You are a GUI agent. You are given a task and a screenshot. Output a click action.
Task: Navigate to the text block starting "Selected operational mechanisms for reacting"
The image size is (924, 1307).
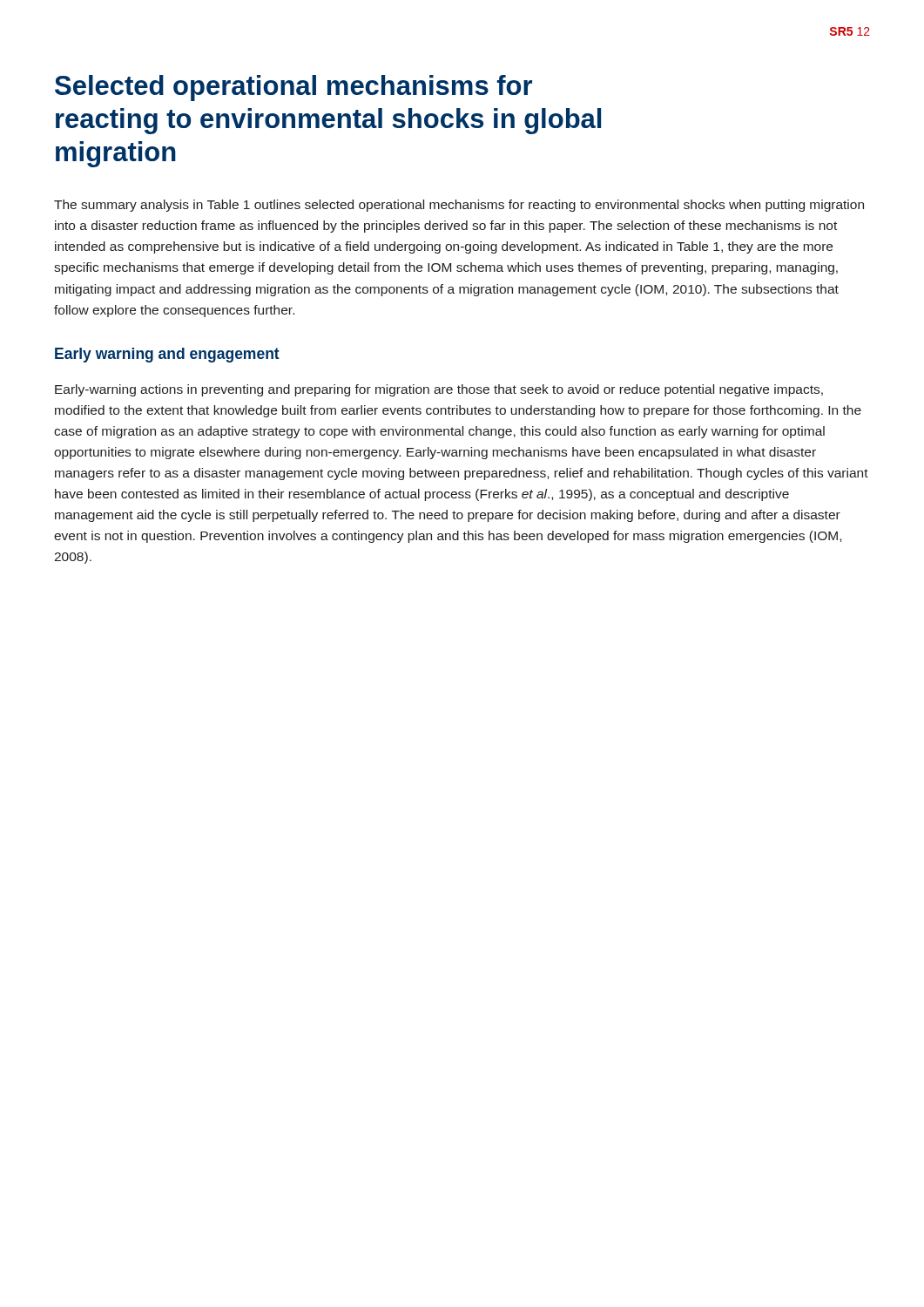pyautogui.click(x=329, y=119)
